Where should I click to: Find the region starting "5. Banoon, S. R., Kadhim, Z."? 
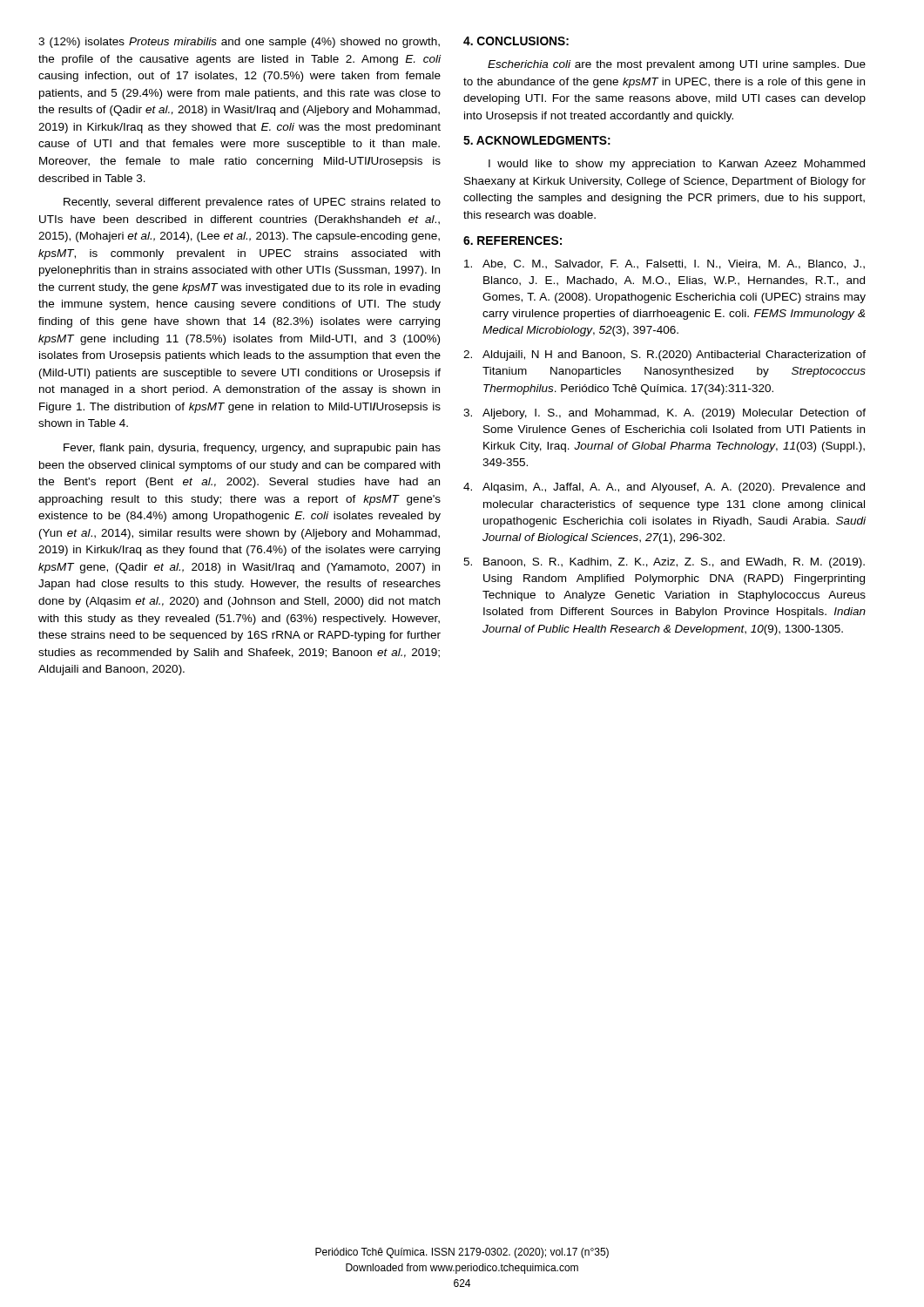(664, 595)
